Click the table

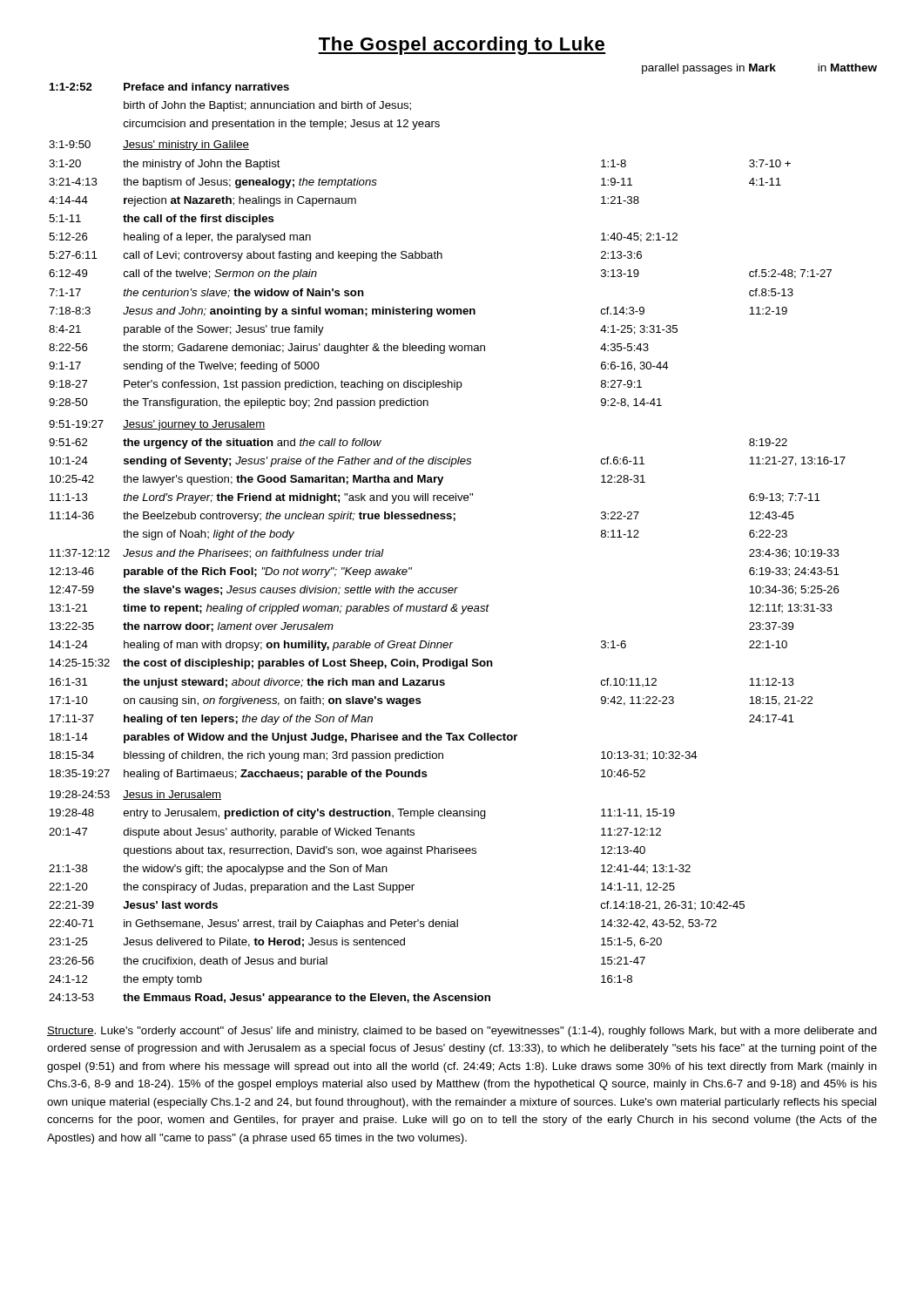click(462, 542)
